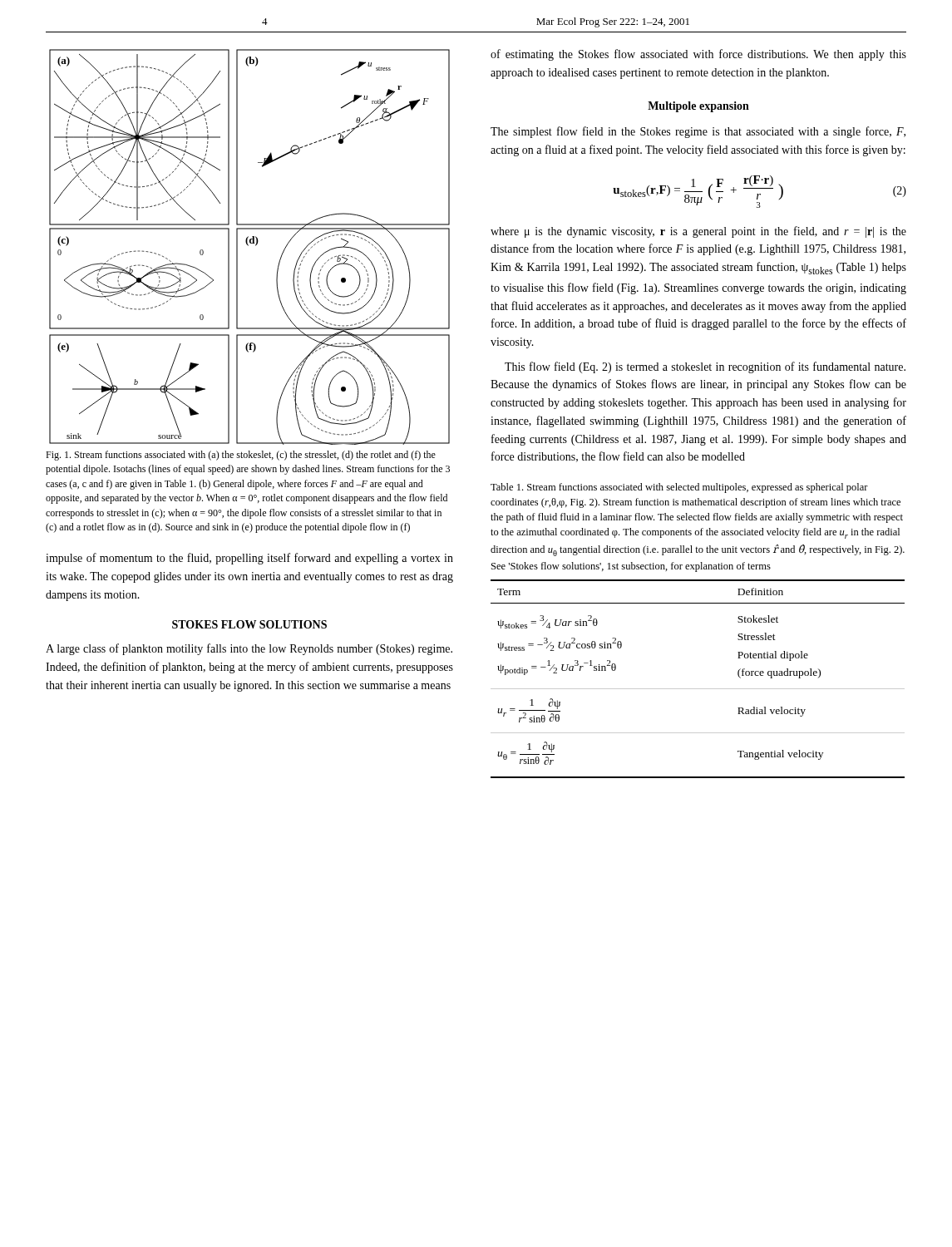Where is the caption that starts "Fig. 1. Stream functions"?
Screen dimensions: 1247x952
pyautogui.click(x=248, y=491)
